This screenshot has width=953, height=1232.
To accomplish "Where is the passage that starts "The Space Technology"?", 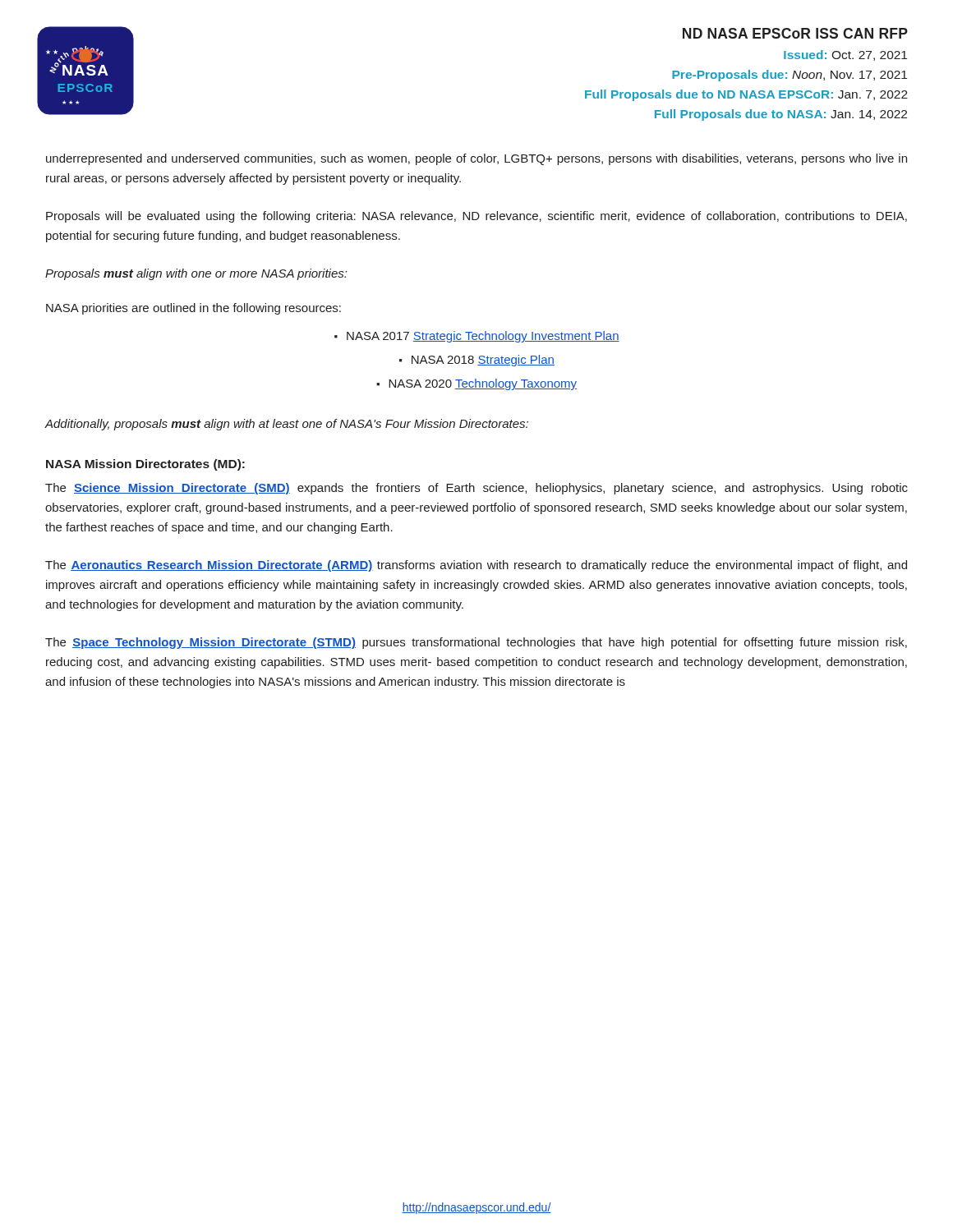I will [476, 662].
